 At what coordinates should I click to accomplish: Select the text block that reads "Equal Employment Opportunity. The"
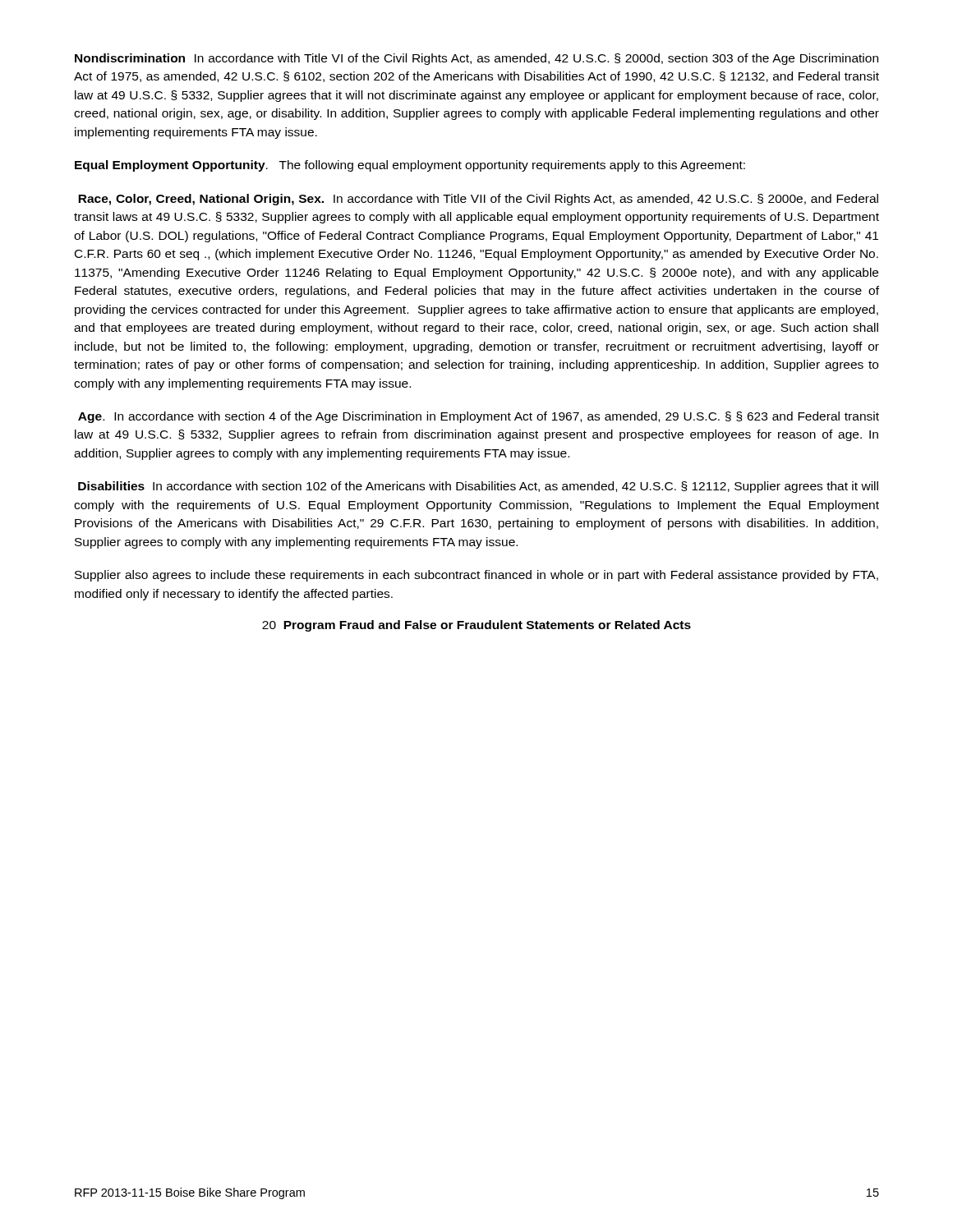410,165
